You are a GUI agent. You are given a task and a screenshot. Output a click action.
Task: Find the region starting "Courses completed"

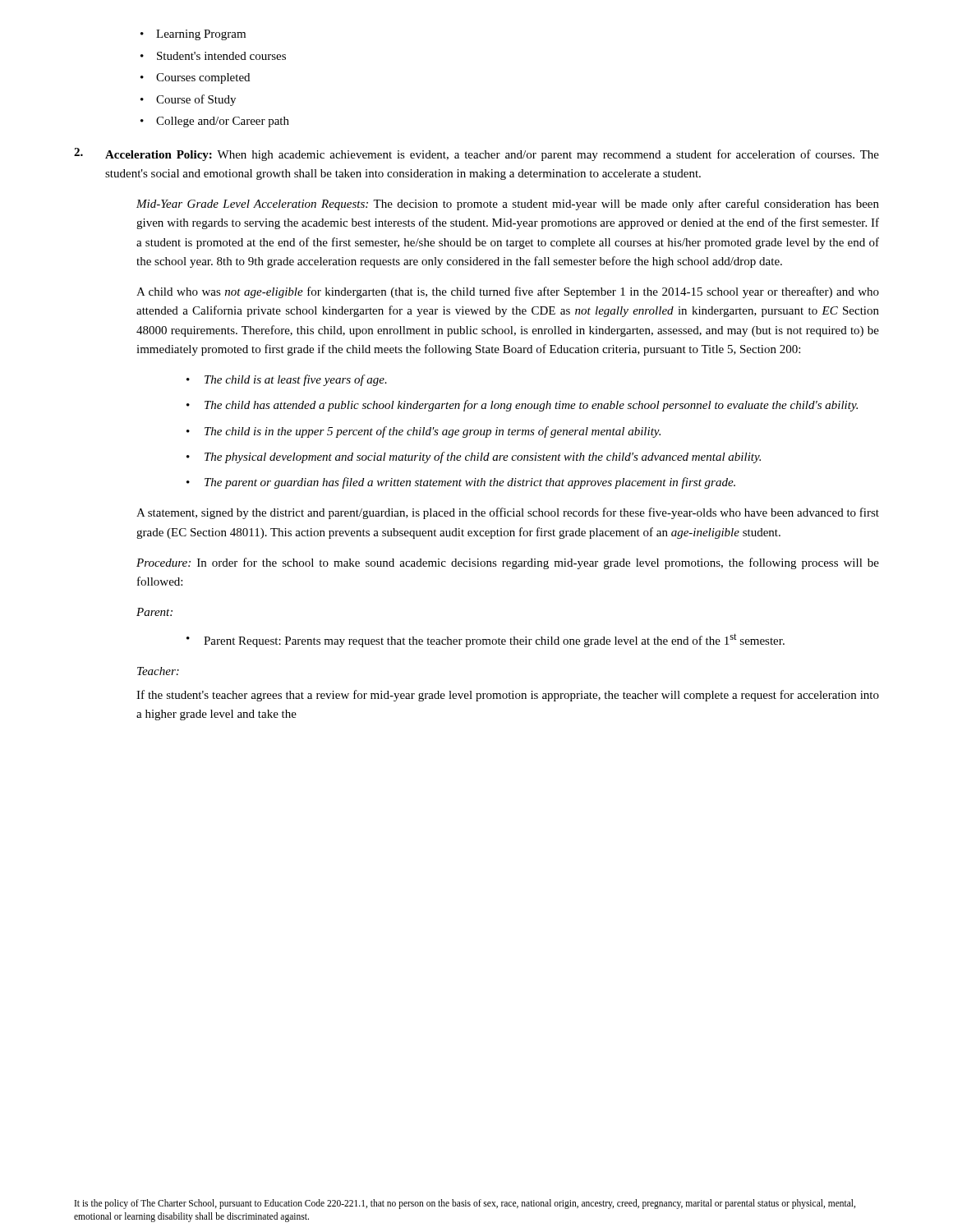(203, 77)
